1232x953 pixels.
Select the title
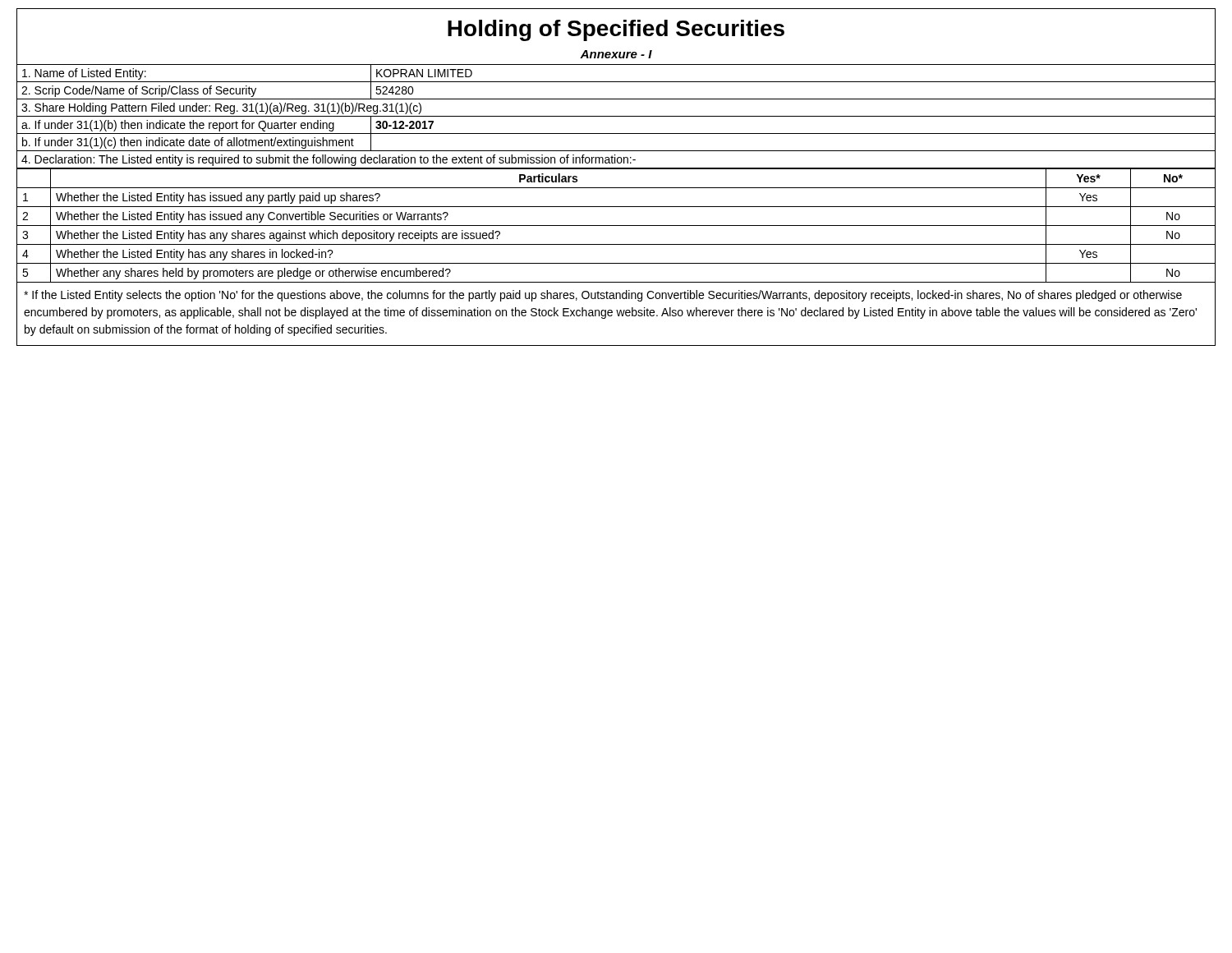click(616, 29)
